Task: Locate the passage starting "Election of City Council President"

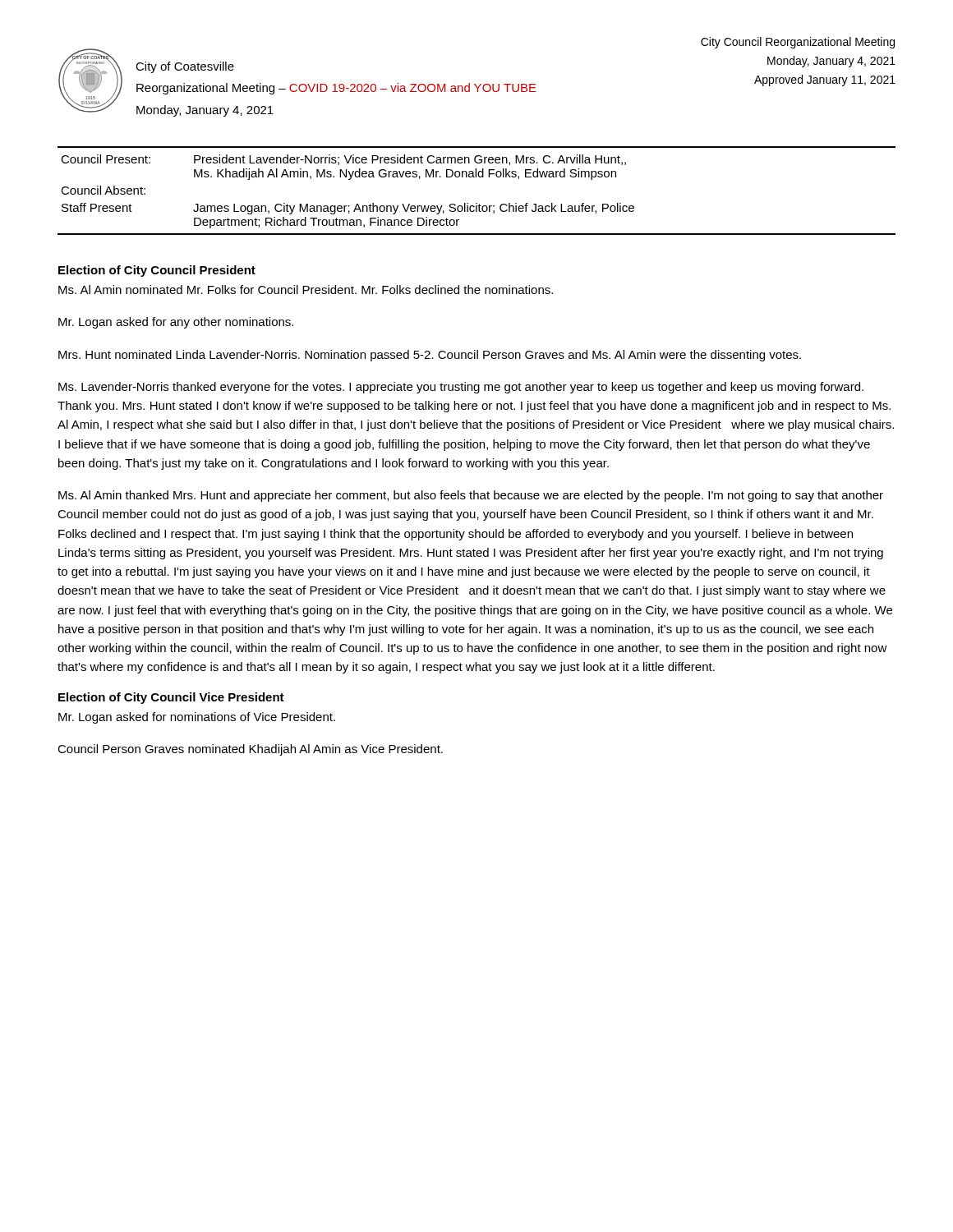Action: 156,270
